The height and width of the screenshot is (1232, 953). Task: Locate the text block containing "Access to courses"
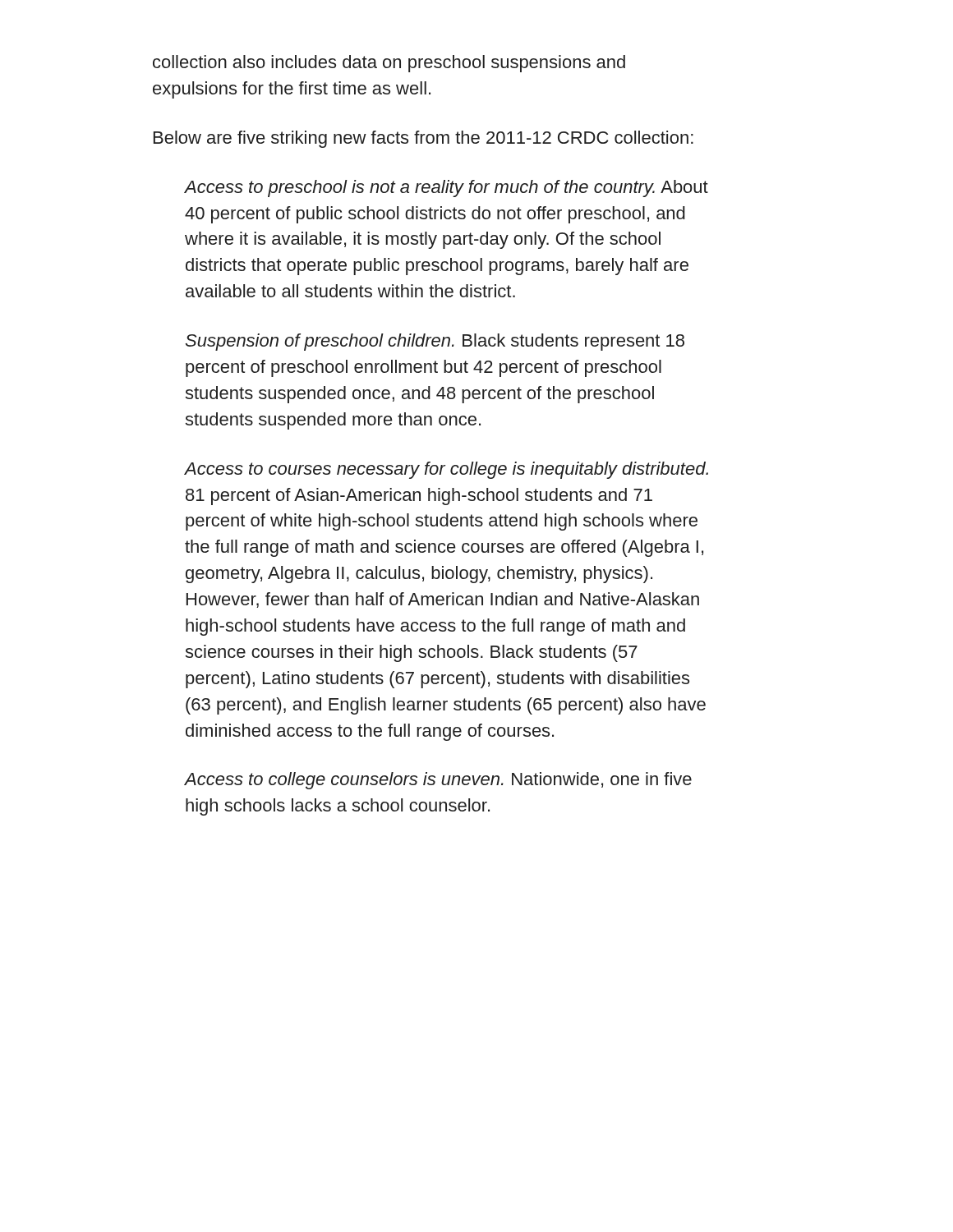point(448,599)
